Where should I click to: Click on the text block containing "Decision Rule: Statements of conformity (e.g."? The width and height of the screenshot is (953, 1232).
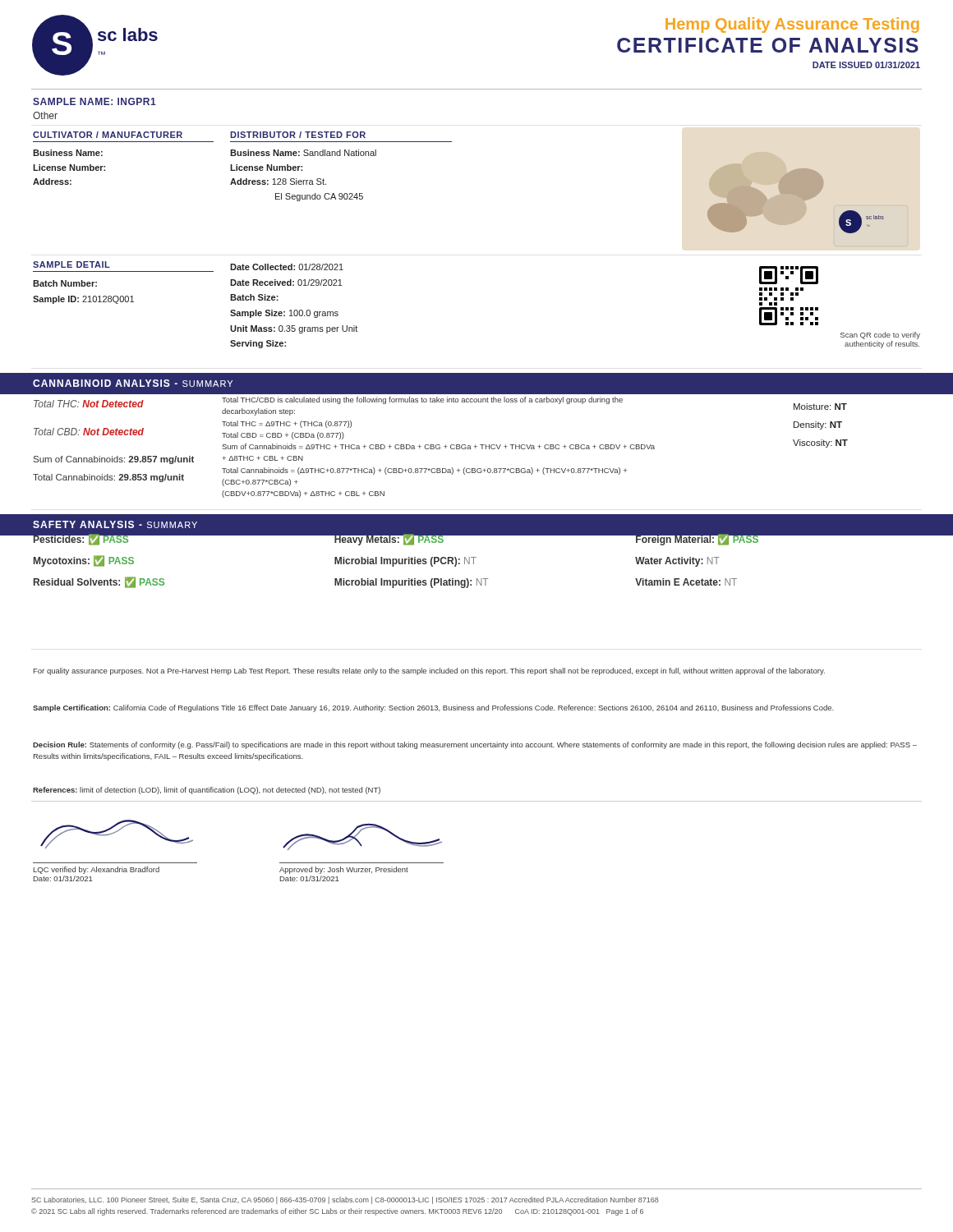coord(475,750)
